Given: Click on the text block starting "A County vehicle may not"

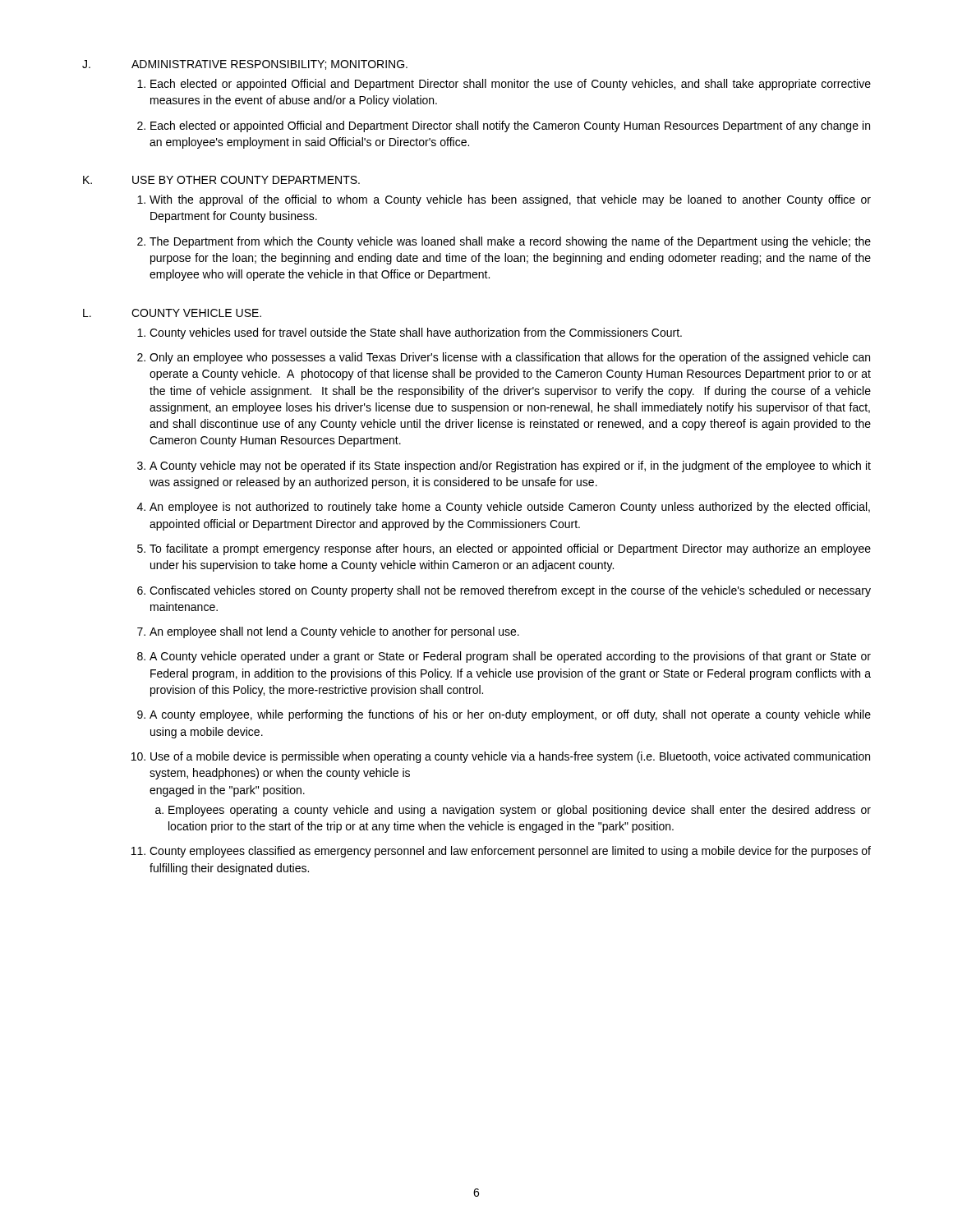Looking at the screenshot, I should 510,474.
